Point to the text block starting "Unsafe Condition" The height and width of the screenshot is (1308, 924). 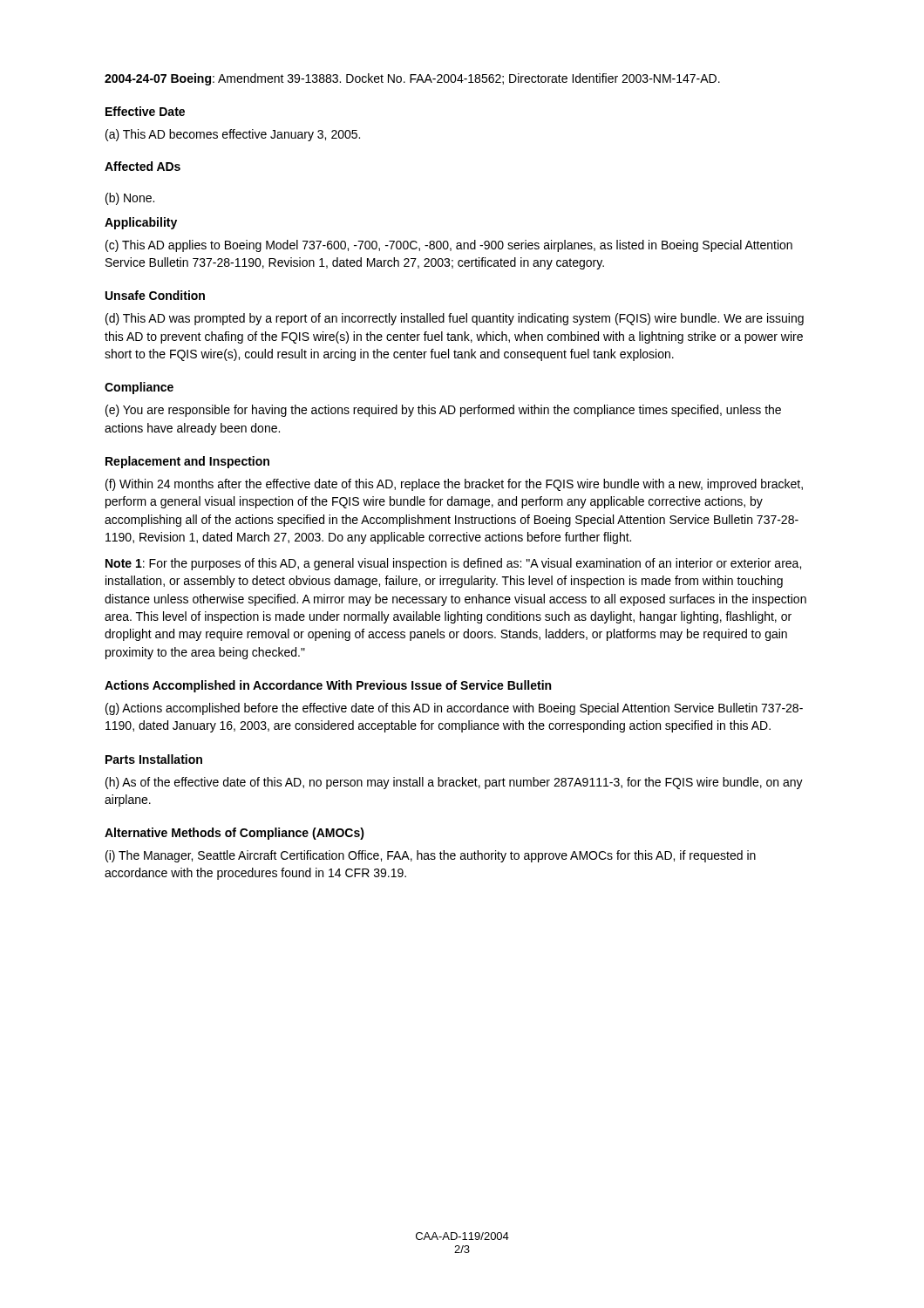pyautogui.click(x=155, y=296)
